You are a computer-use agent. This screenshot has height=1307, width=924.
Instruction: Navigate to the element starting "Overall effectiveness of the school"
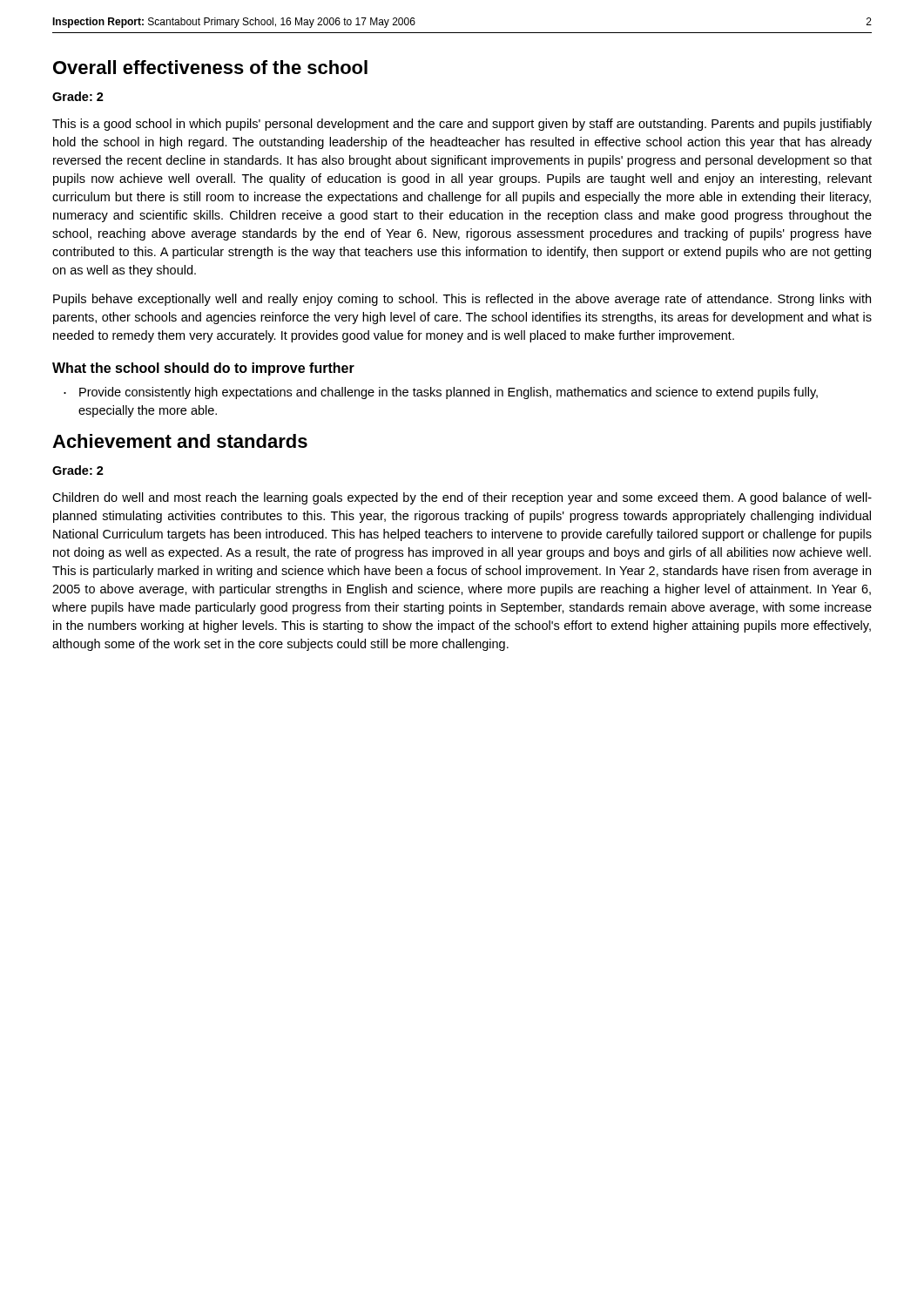(210, 67)
